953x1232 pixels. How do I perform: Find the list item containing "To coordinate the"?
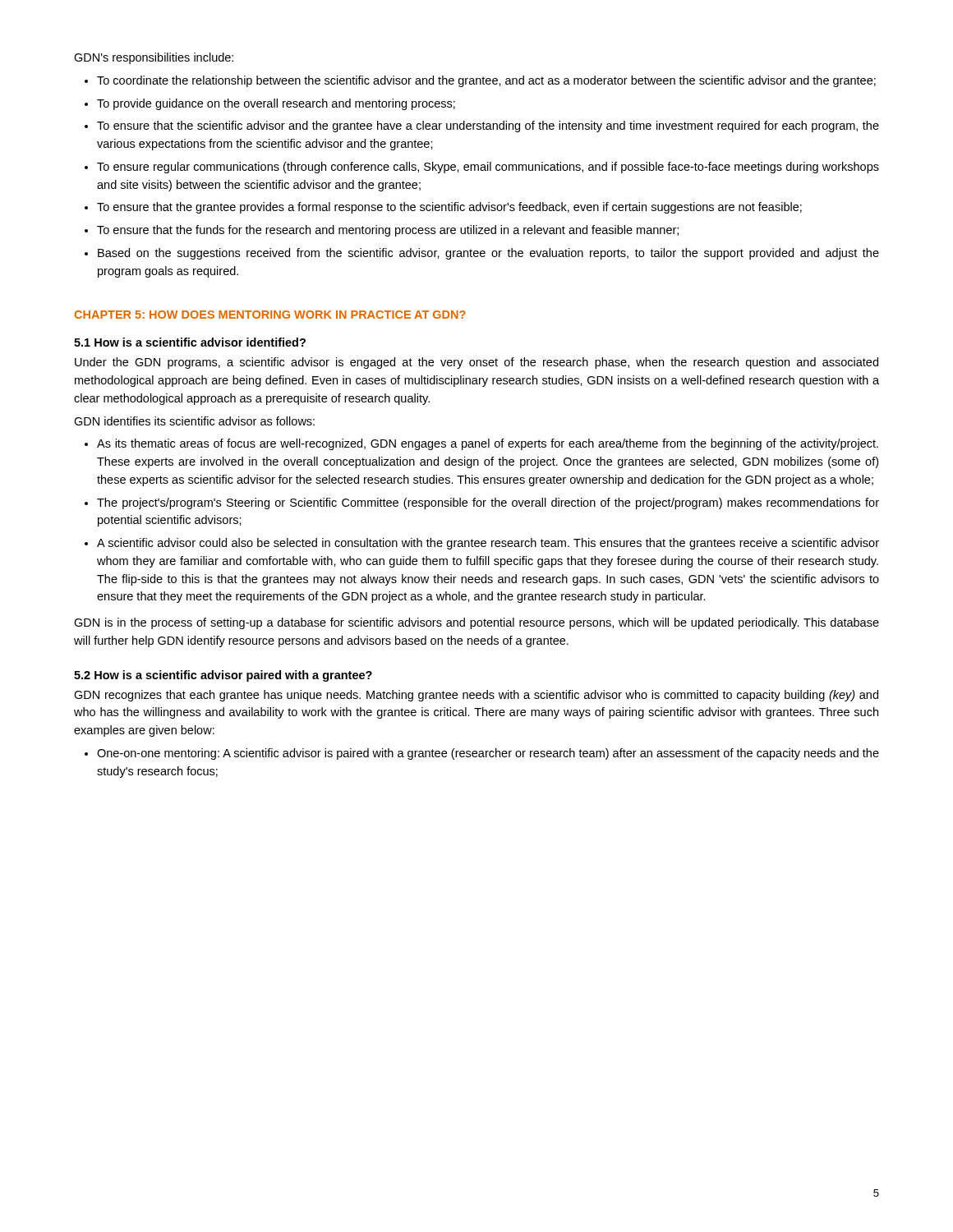click(487, 80)
